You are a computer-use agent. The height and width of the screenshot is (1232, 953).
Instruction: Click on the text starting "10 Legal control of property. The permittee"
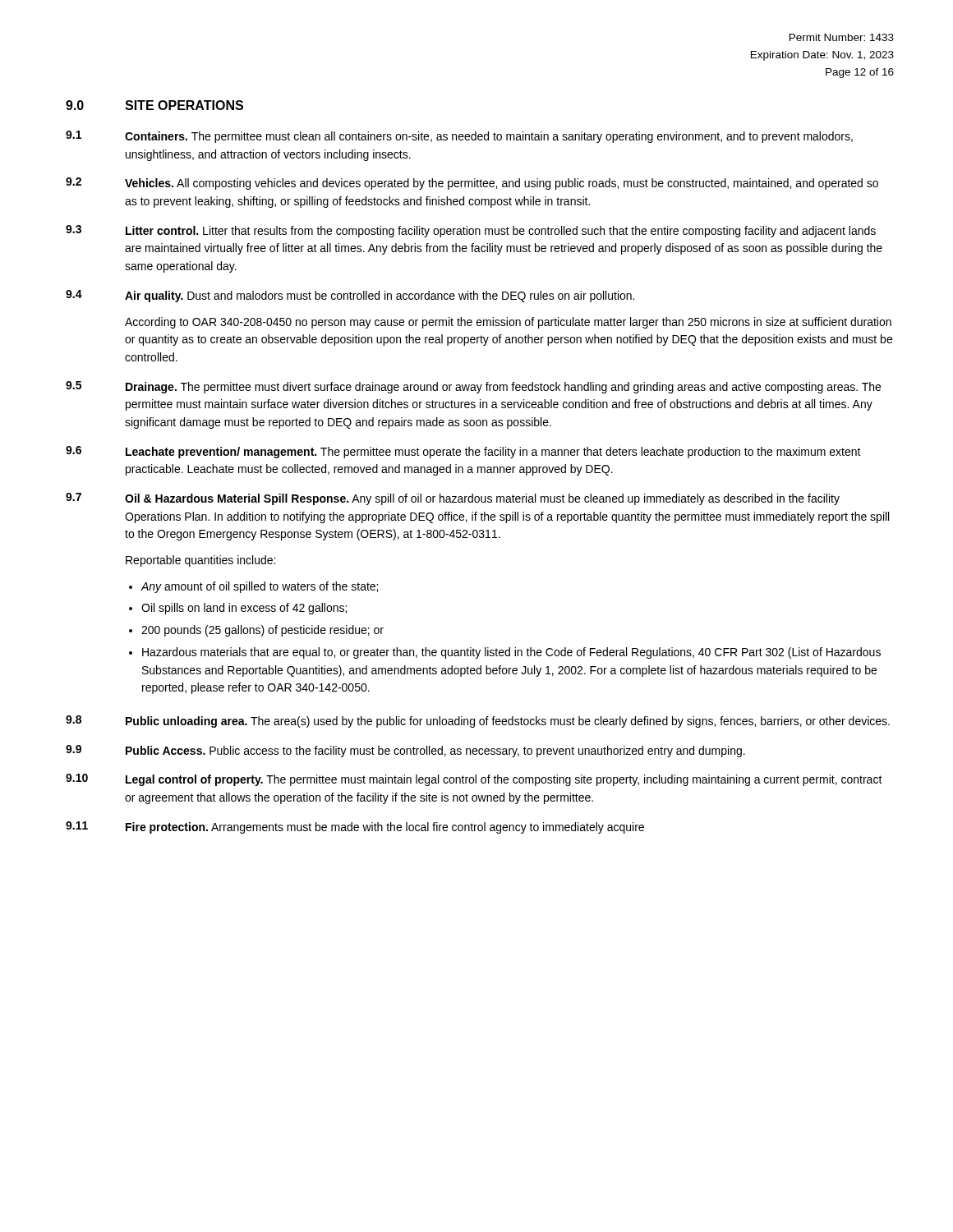coord(480,789)
